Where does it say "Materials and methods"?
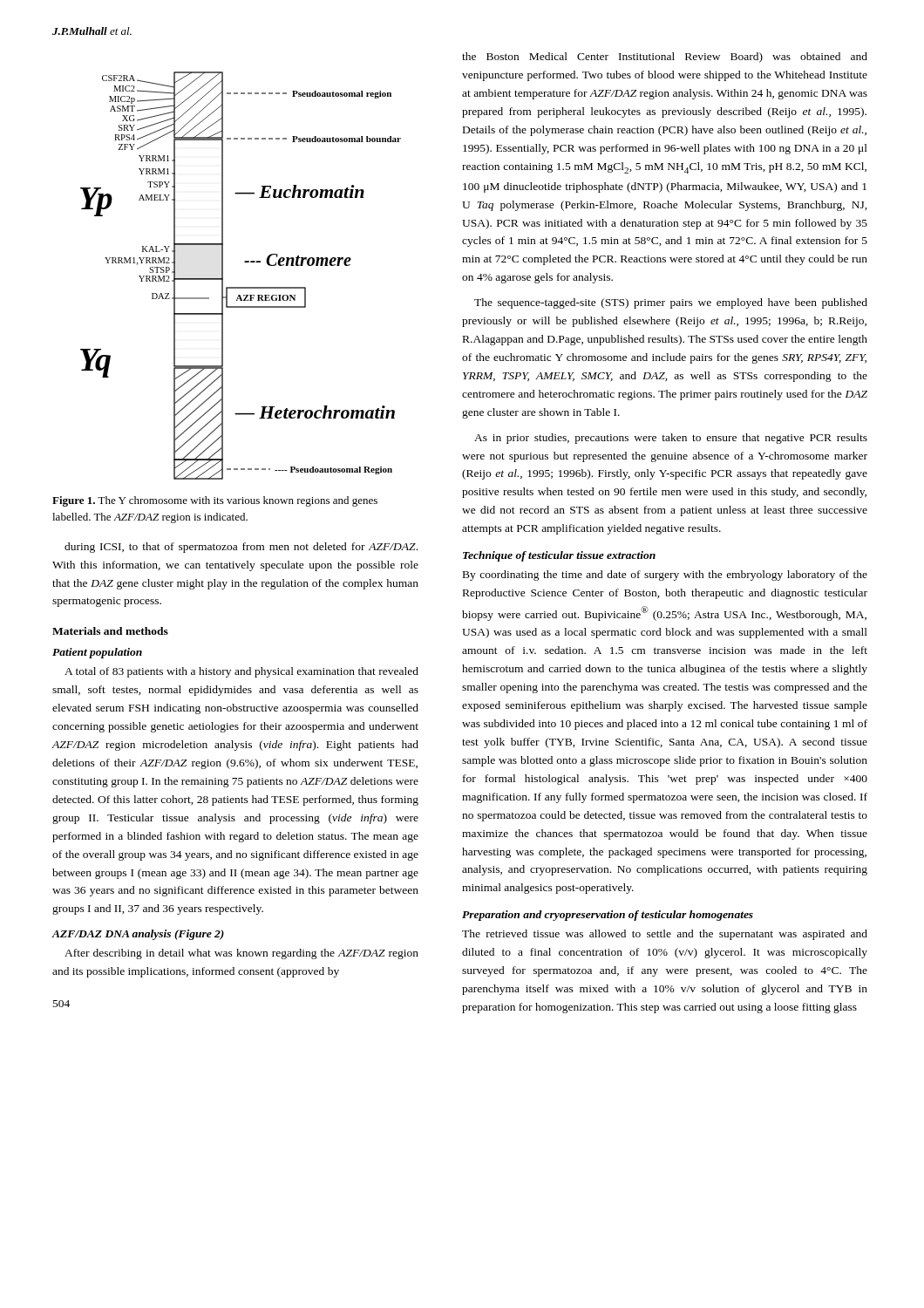 point(110,631)
